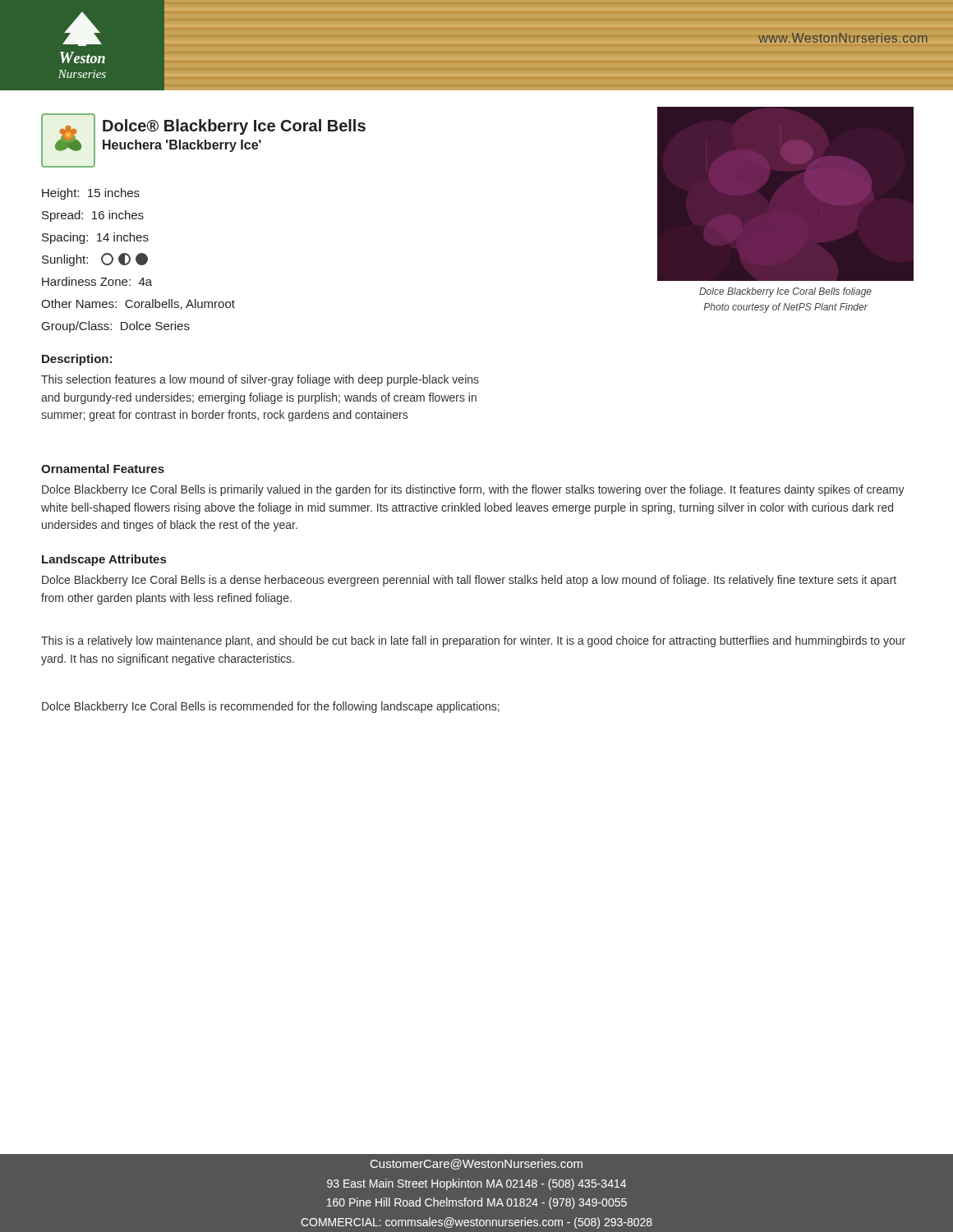Select the photo
The width and height of the screenshot is (953, 1232).
pos(785,194)
